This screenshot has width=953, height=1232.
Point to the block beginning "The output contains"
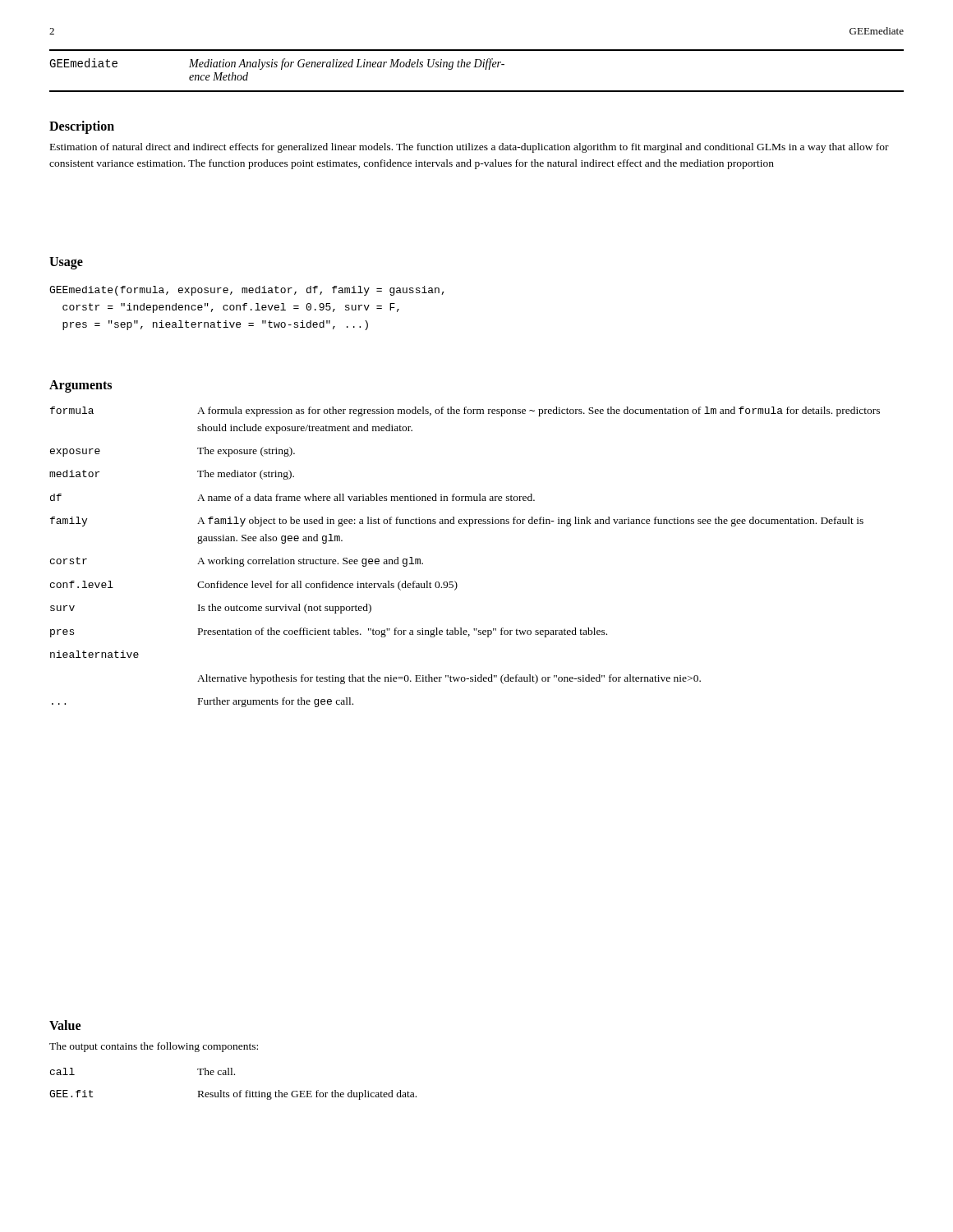click(x=154, y=1046)
